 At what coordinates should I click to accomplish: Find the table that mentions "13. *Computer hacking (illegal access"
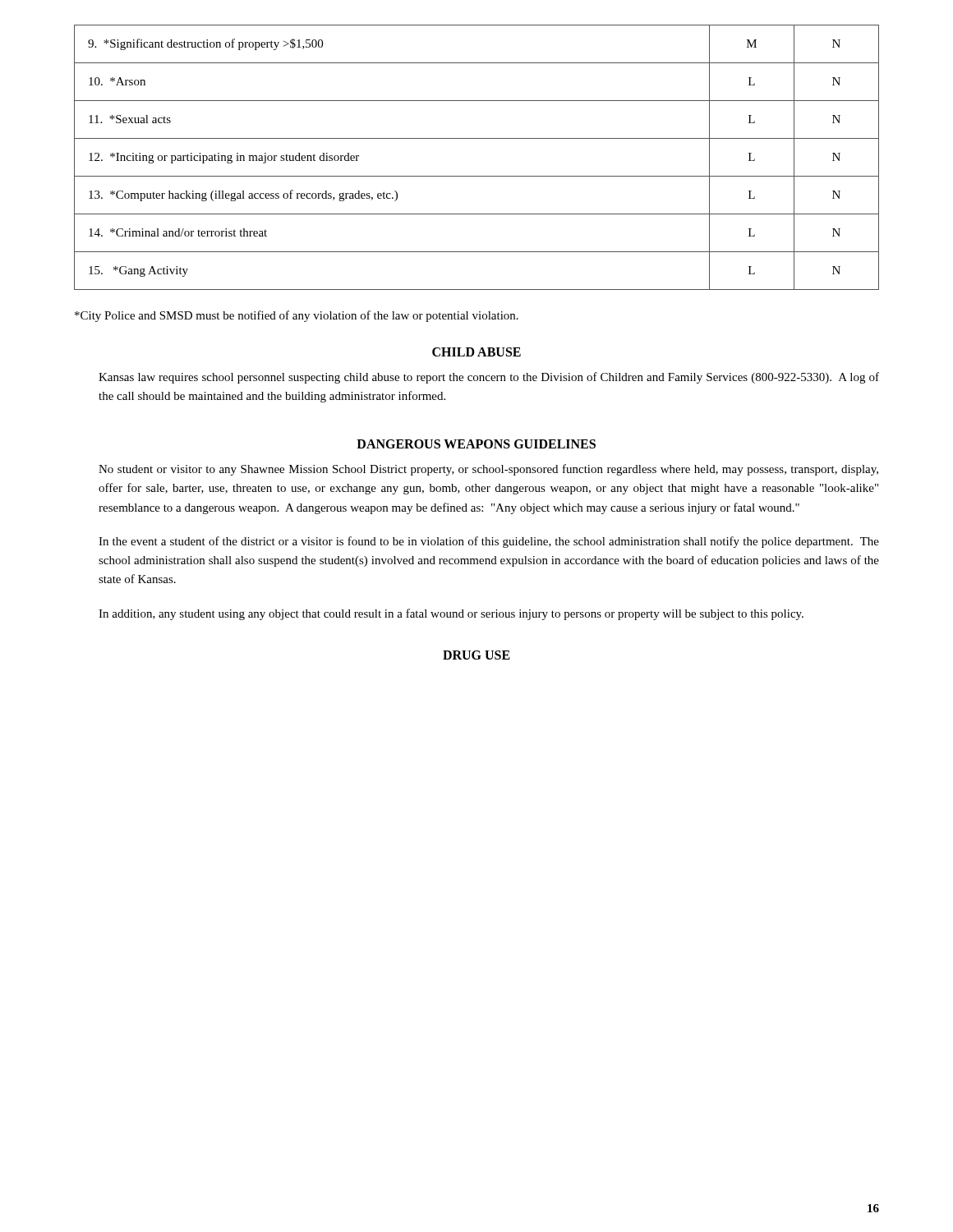pyautogui.click(x=476, y=157)
